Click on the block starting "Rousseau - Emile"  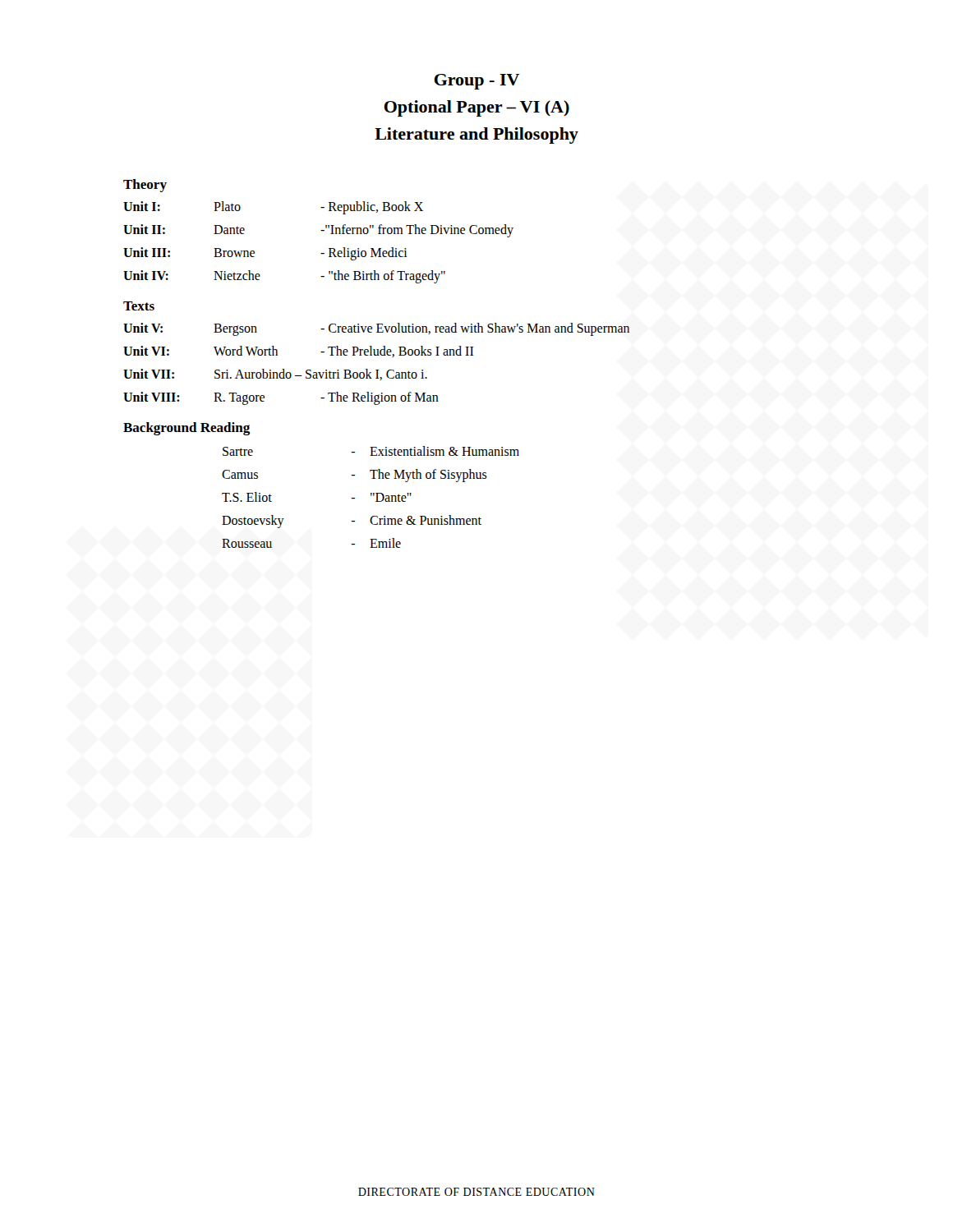248,542
